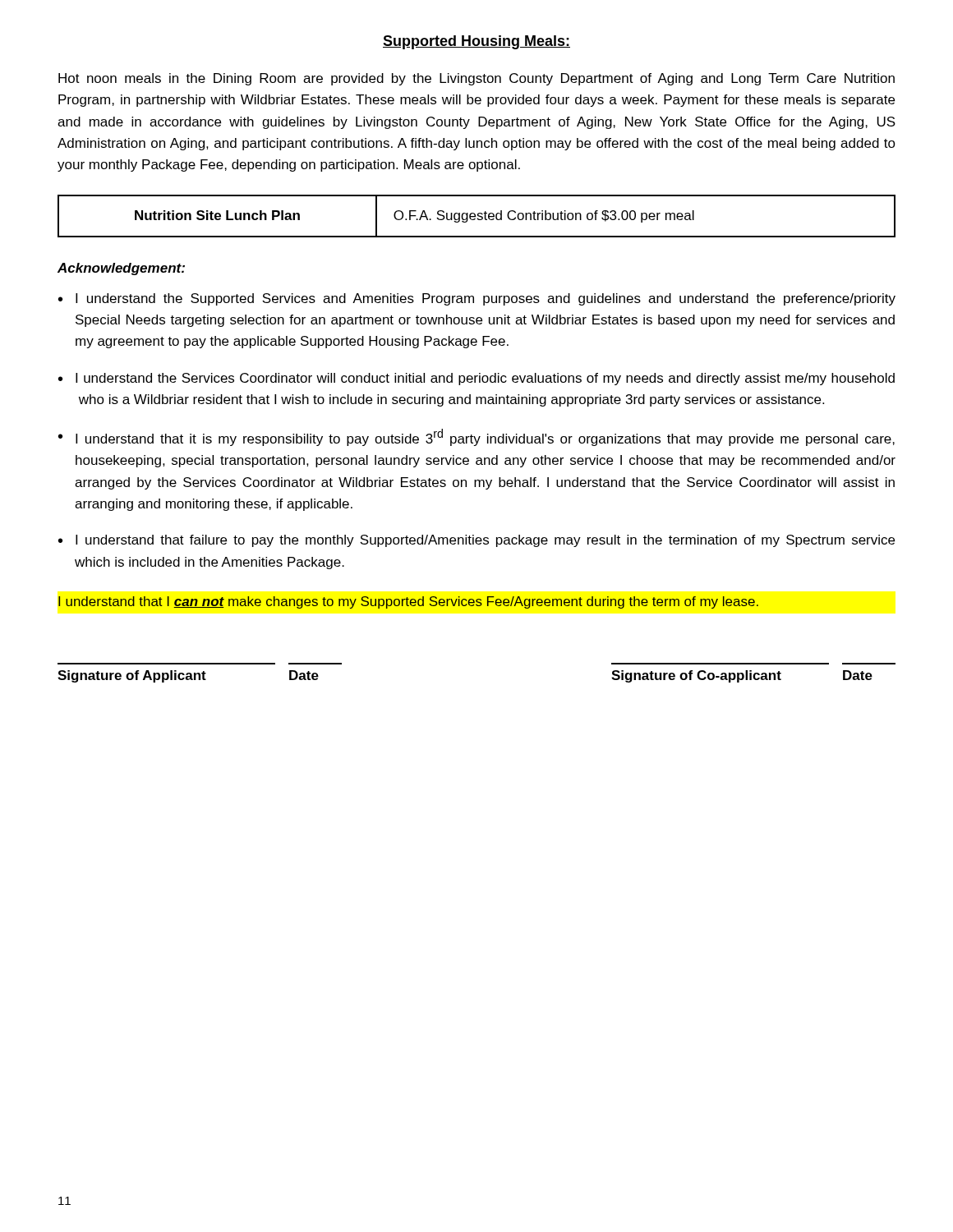Point to the text starting "Supported Housing Meals:"
Image resolution: width=953 pixels, height=1232 pixels.
click(x=476, y=41)
